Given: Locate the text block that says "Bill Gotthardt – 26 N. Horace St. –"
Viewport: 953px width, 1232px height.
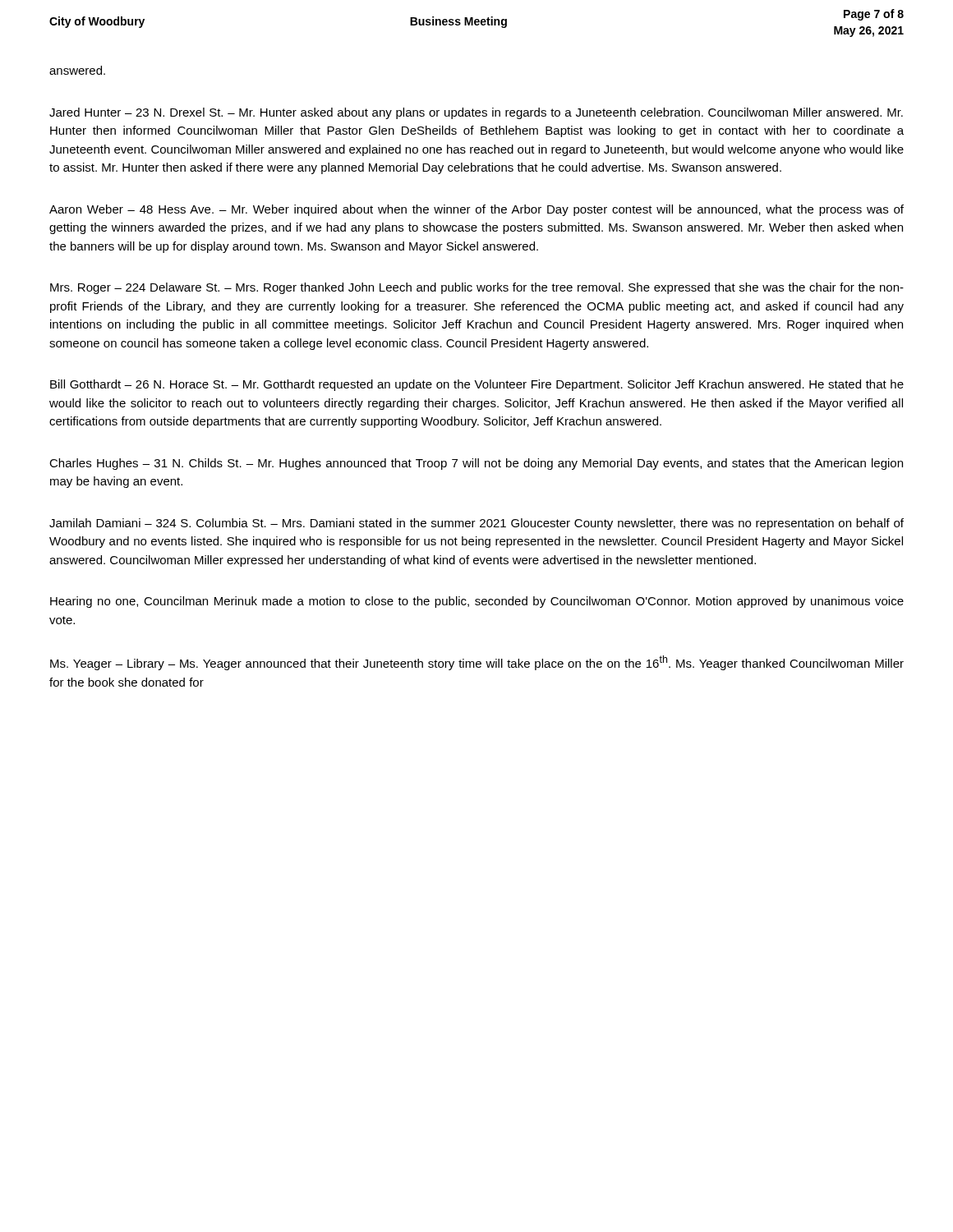Looking at the screenshot, I should (x=476, y=402).
